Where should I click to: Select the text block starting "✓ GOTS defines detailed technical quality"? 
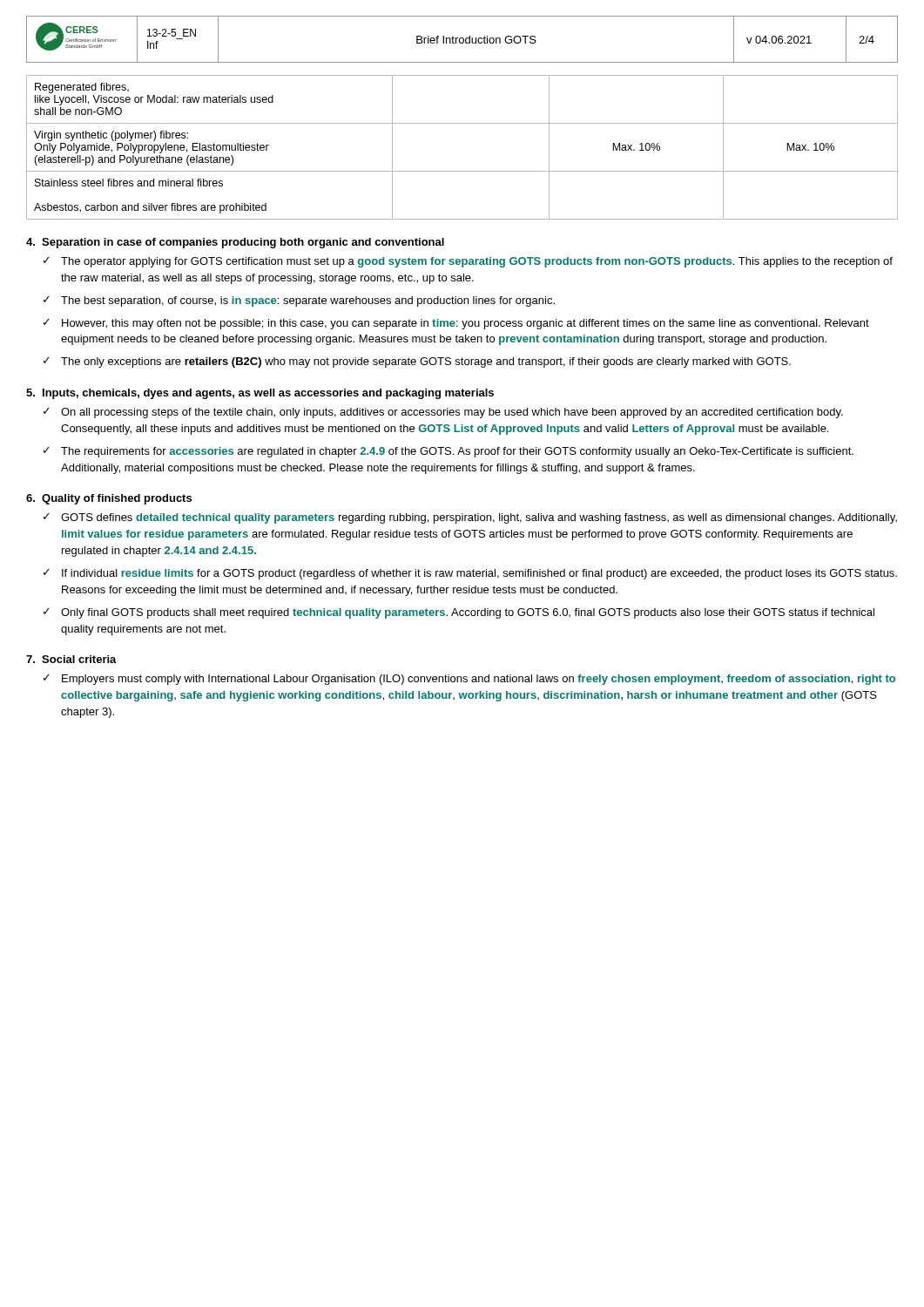pos(470,535)
